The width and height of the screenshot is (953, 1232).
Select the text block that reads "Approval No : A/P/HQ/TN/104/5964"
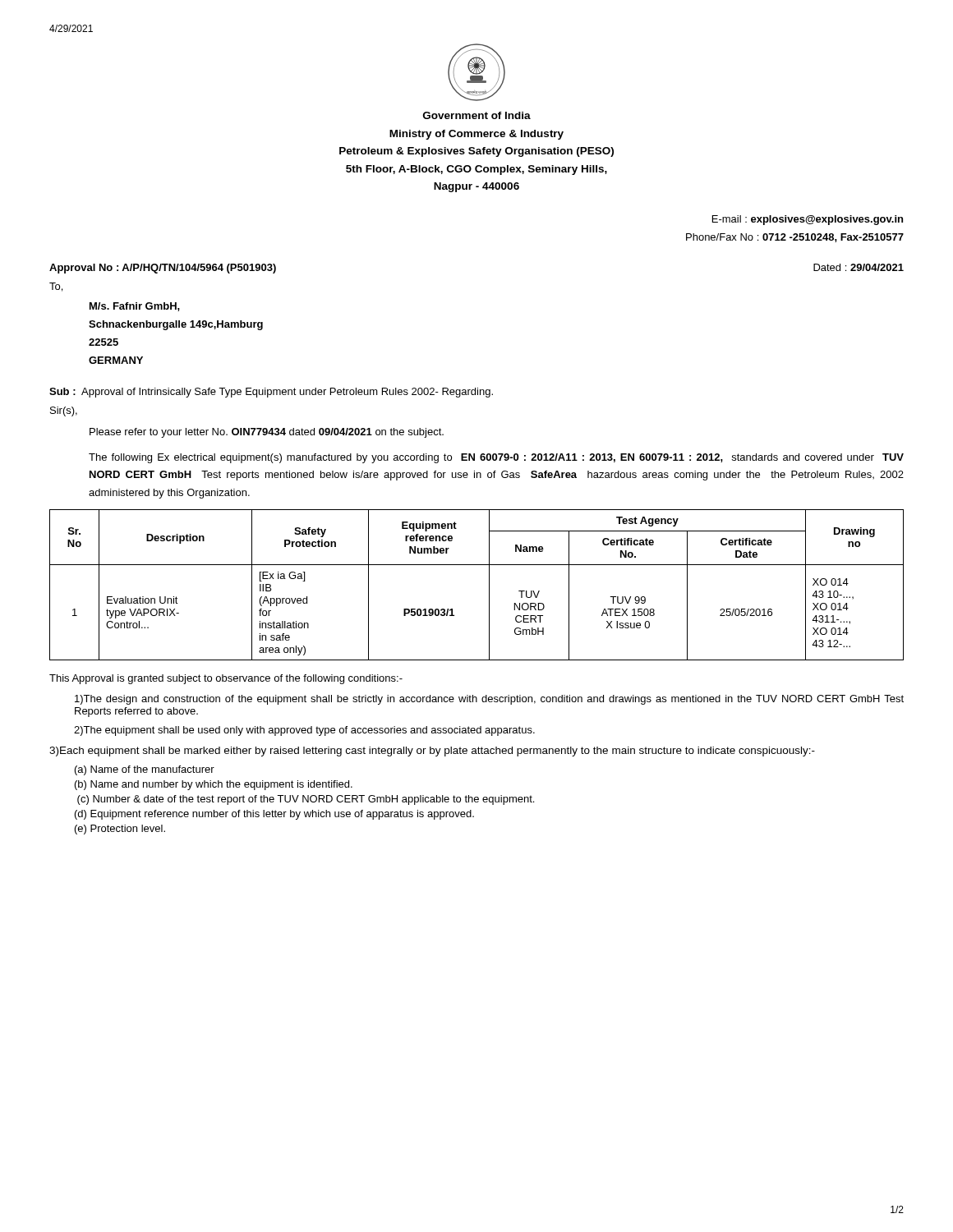click(x=172, y=268)
